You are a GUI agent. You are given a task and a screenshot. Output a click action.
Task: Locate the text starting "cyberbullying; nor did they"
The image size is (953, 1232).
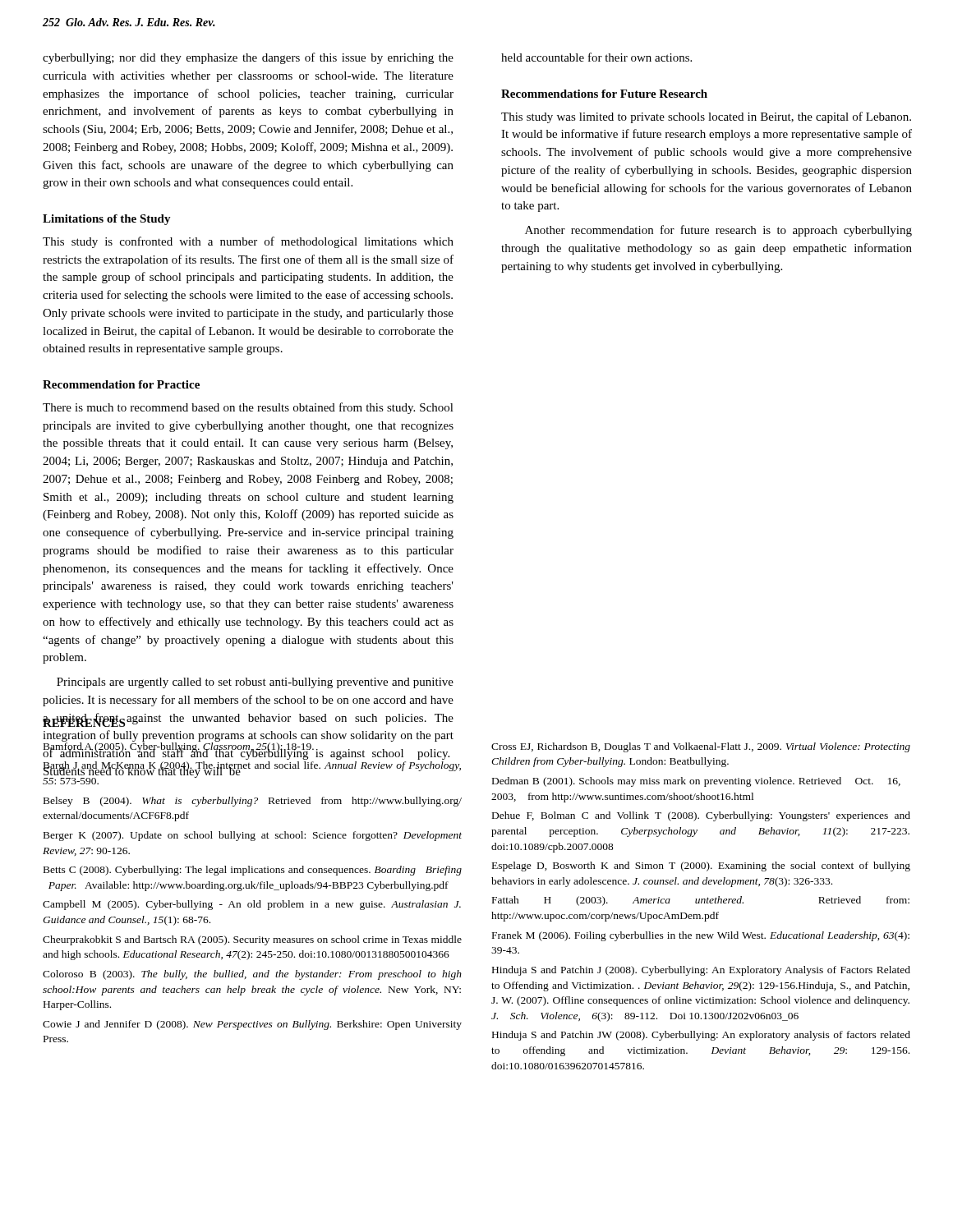(248, 120)
